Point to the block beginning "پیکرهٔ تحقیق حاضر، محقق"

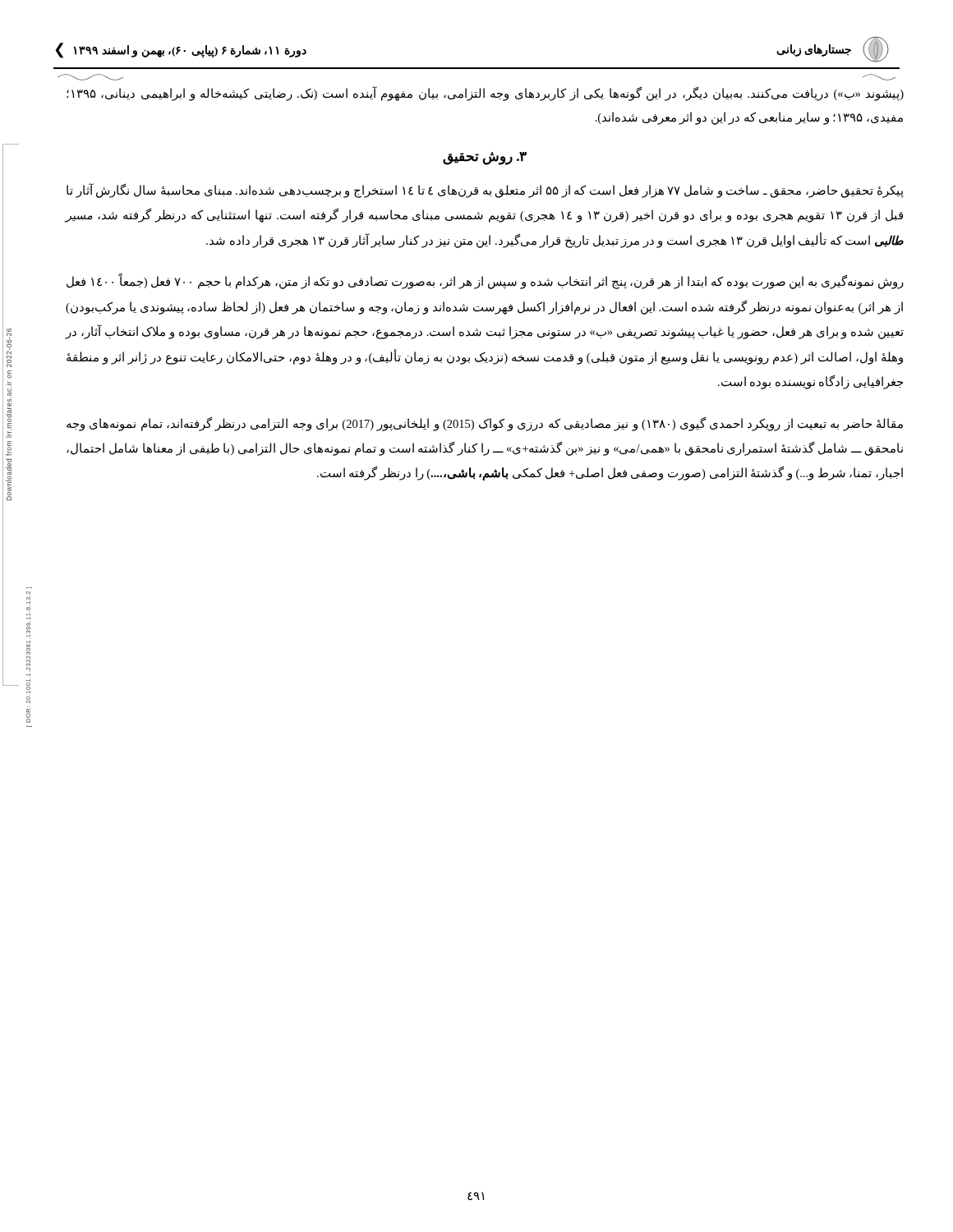485,216
